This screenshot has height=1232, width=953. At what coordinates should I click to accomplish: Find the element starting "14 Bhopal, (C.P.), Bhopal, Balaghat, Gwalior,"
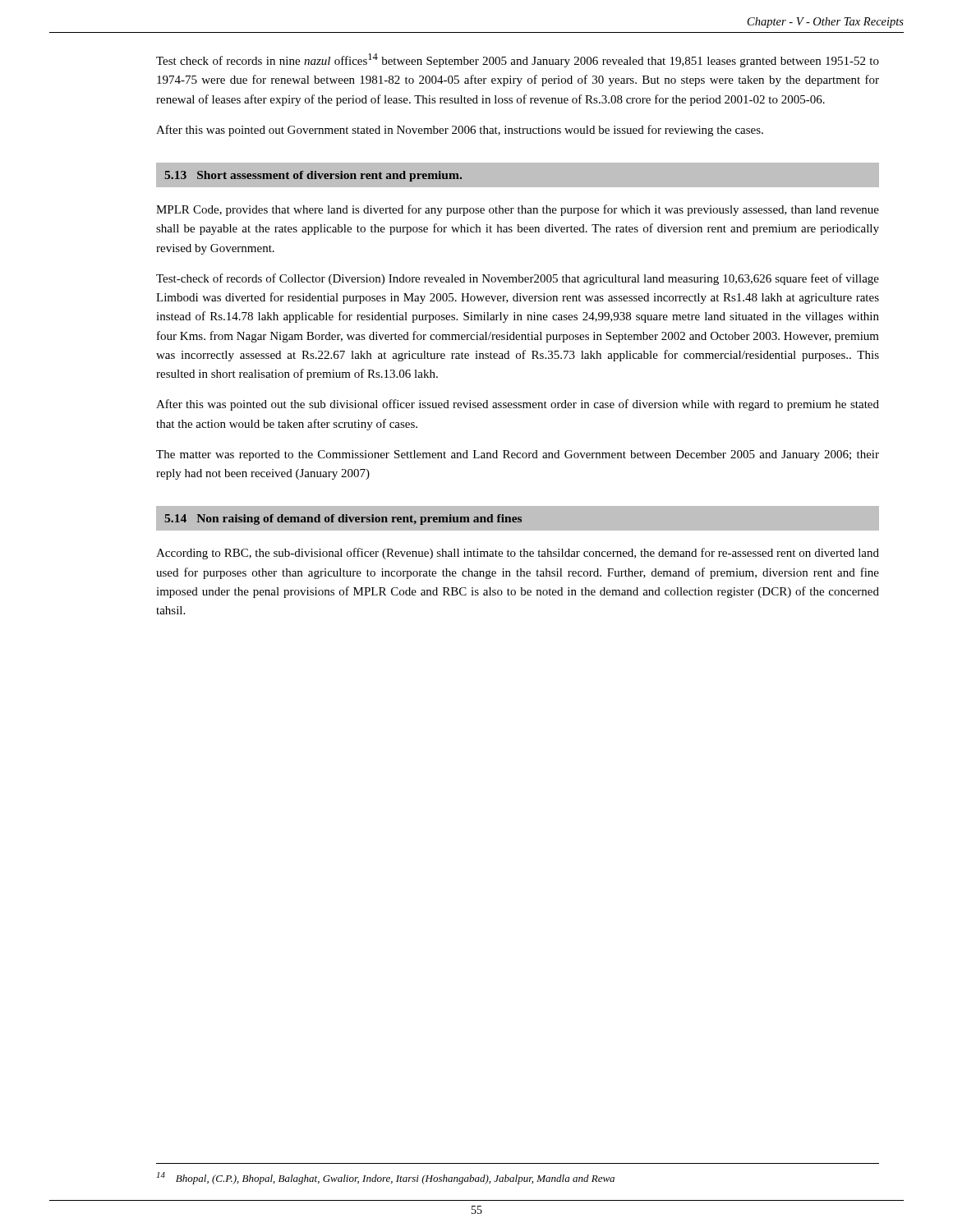point(518,1178)
